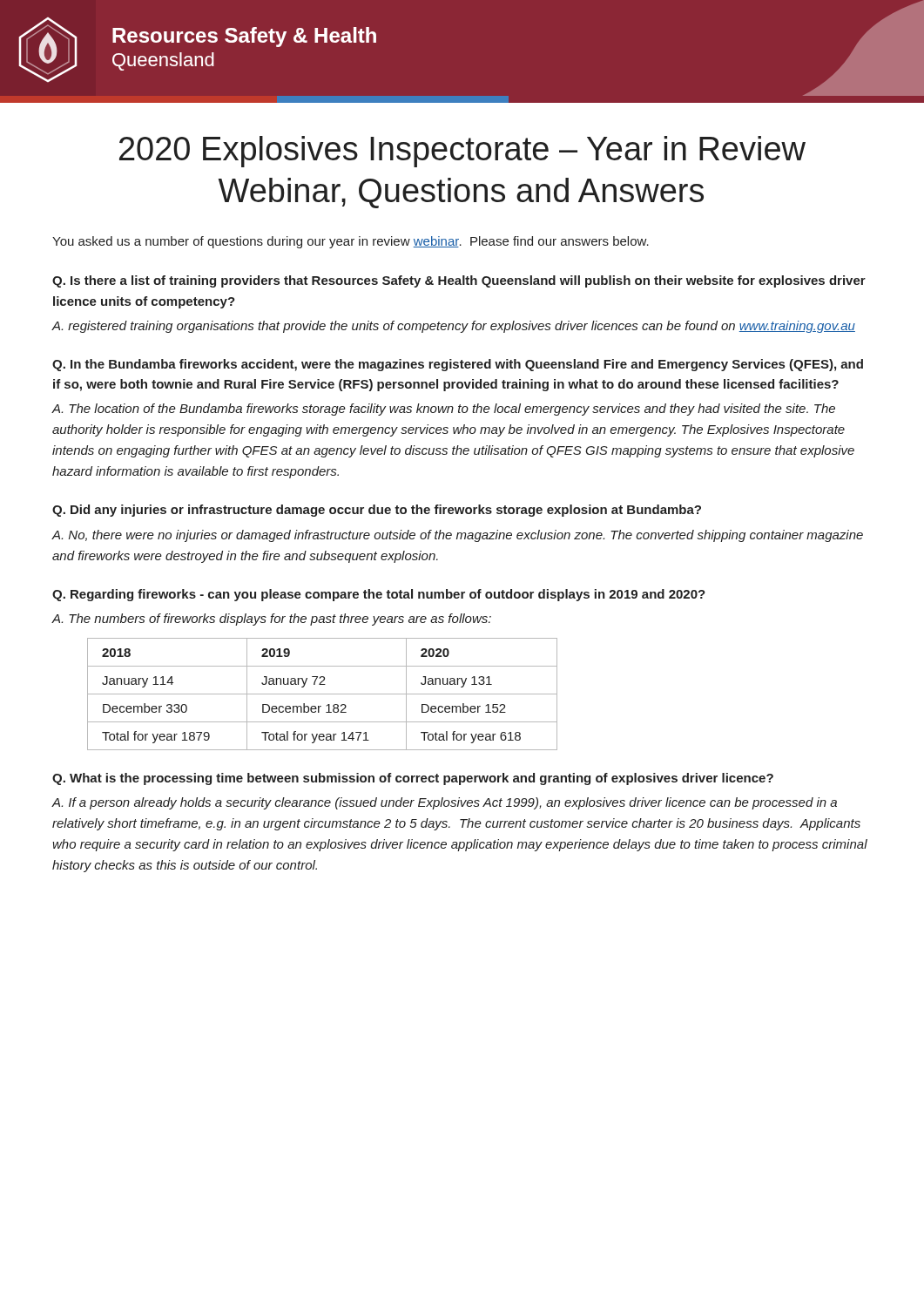
Task: Click on the text block starting "Q. Regarding fireworks - can you"
Action: (x=379, y=593)
